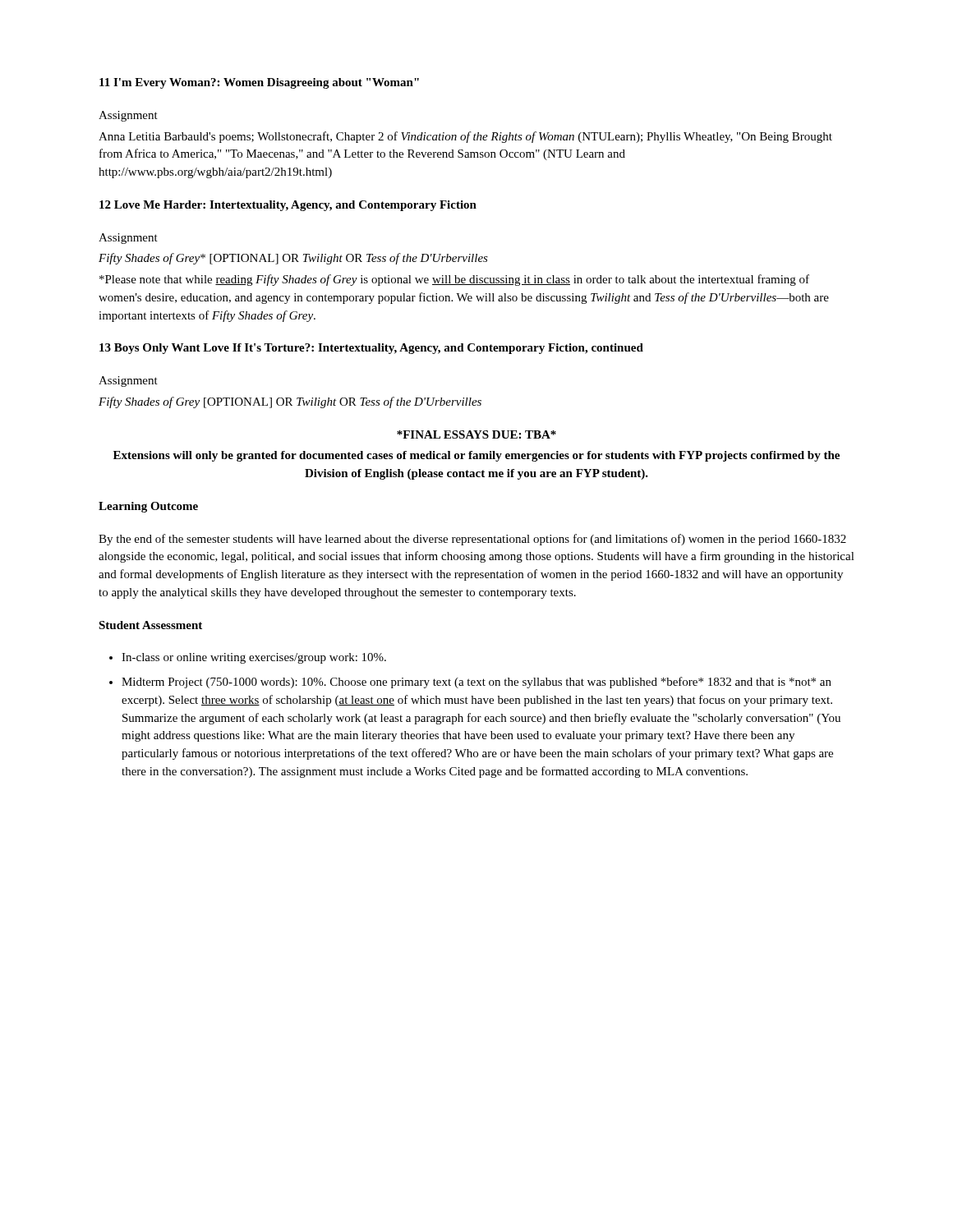Navigate to the block starting "FINAL ESSAYS DUE: TBA* Extensions"
This screenshot has height=1232, width=953.
476,454
